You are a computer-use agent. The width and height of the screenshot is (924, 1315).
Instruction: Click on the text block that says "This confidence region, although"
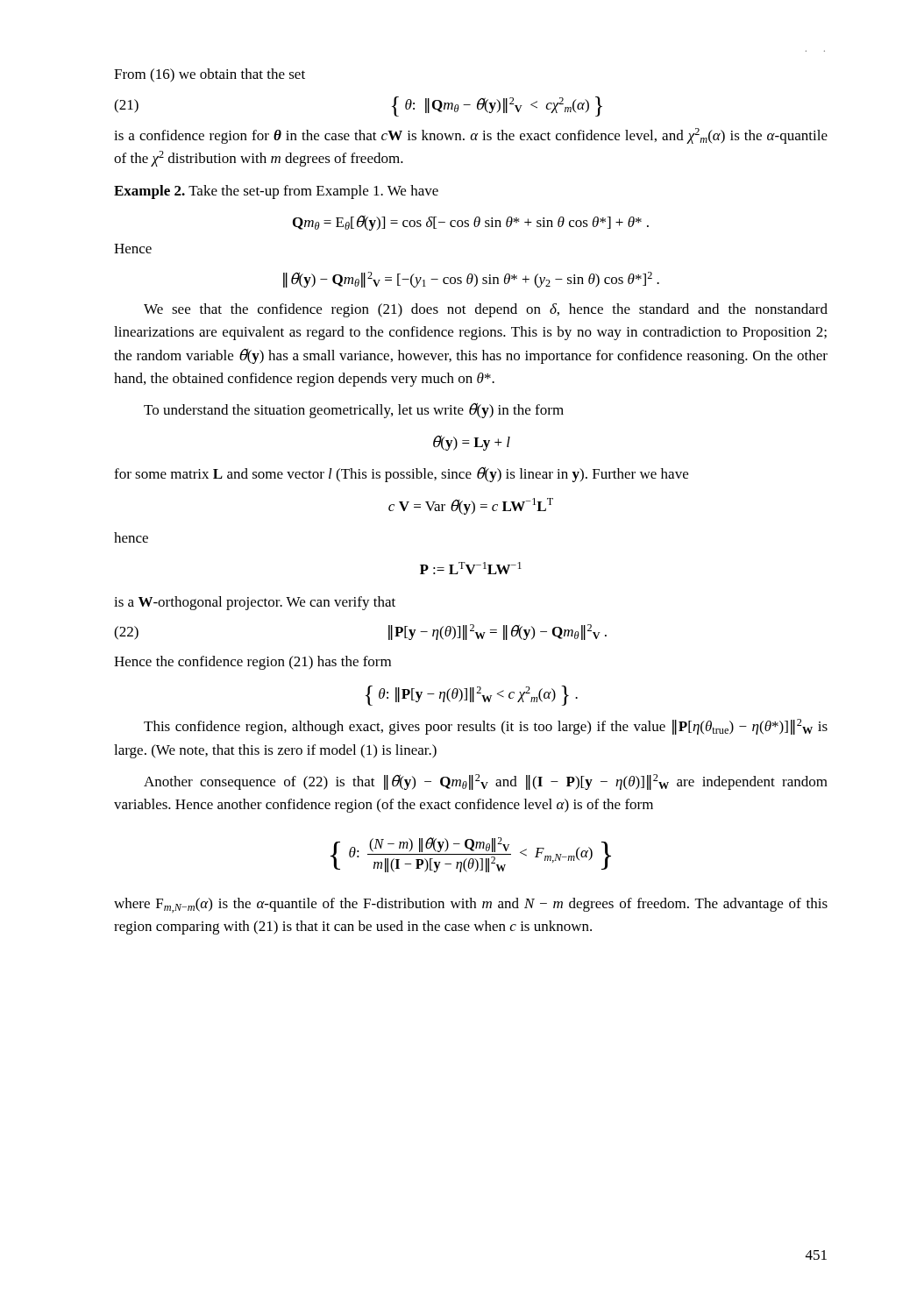tap(471, 737)
